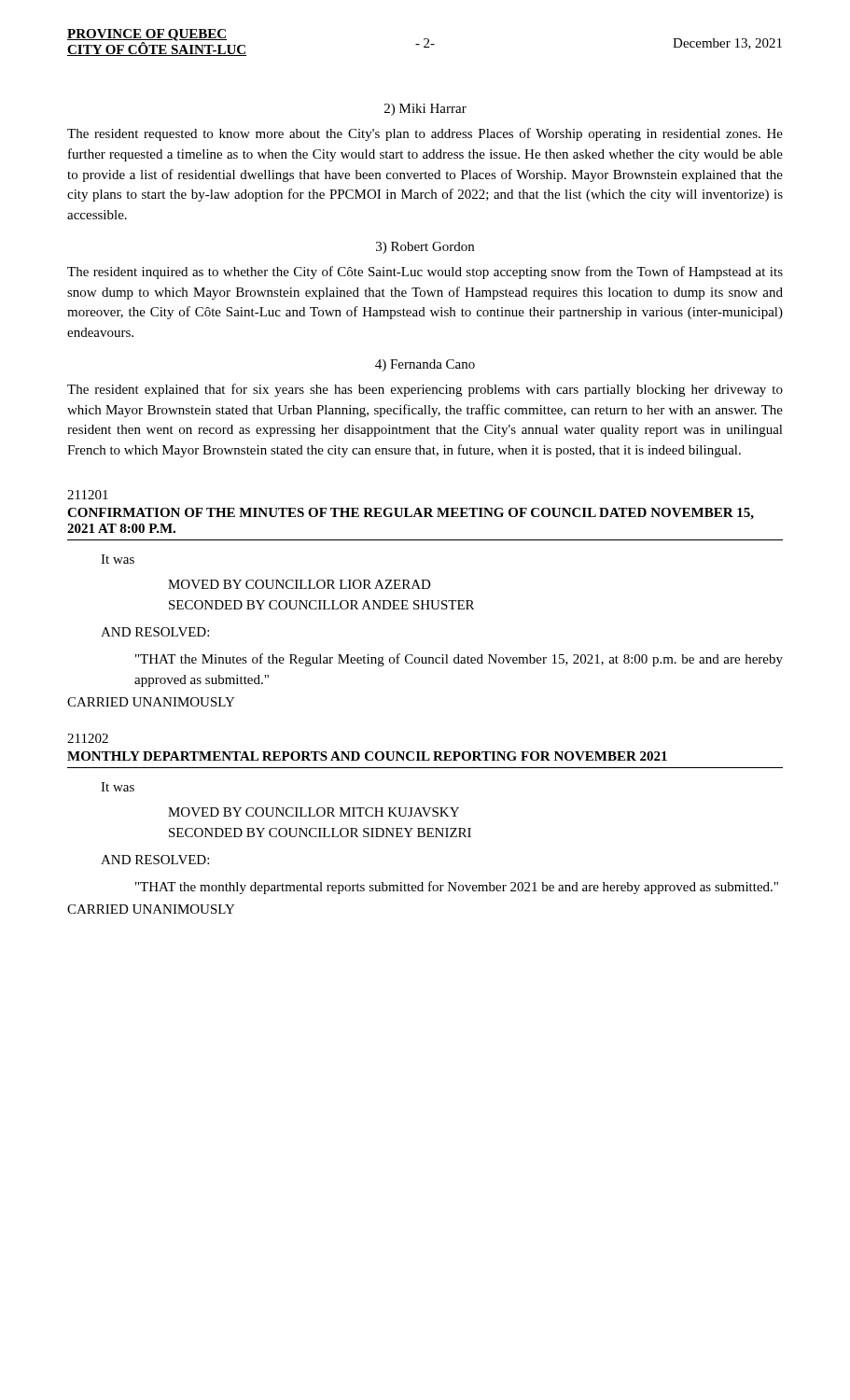Locate the passage starting "2) Miki Harrar"
The width and height of the screenshot is (850, 1400).
click(x=425, y=108)
